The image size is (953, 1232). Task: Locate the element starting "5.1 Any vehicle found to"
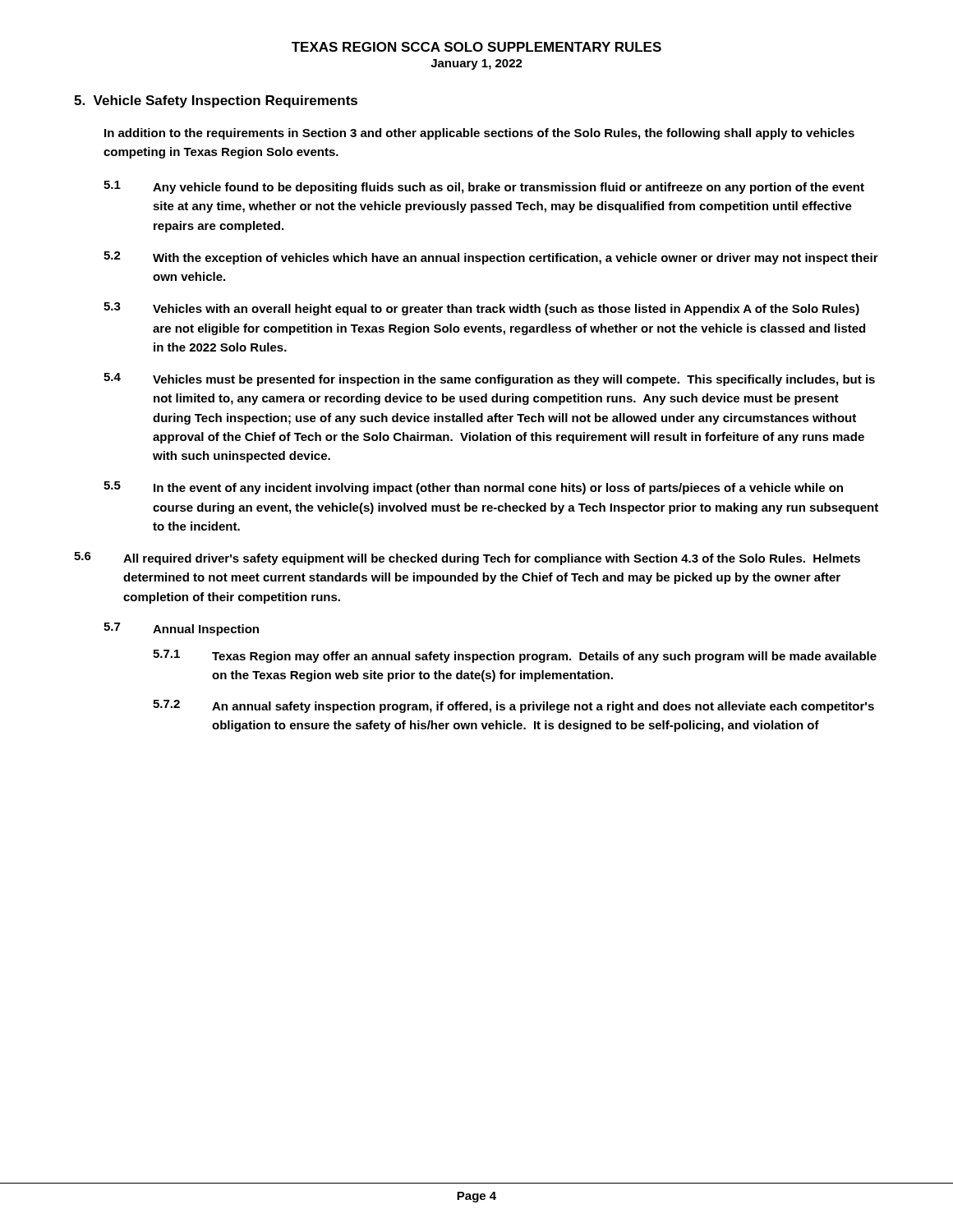click(x=491, y=206)
